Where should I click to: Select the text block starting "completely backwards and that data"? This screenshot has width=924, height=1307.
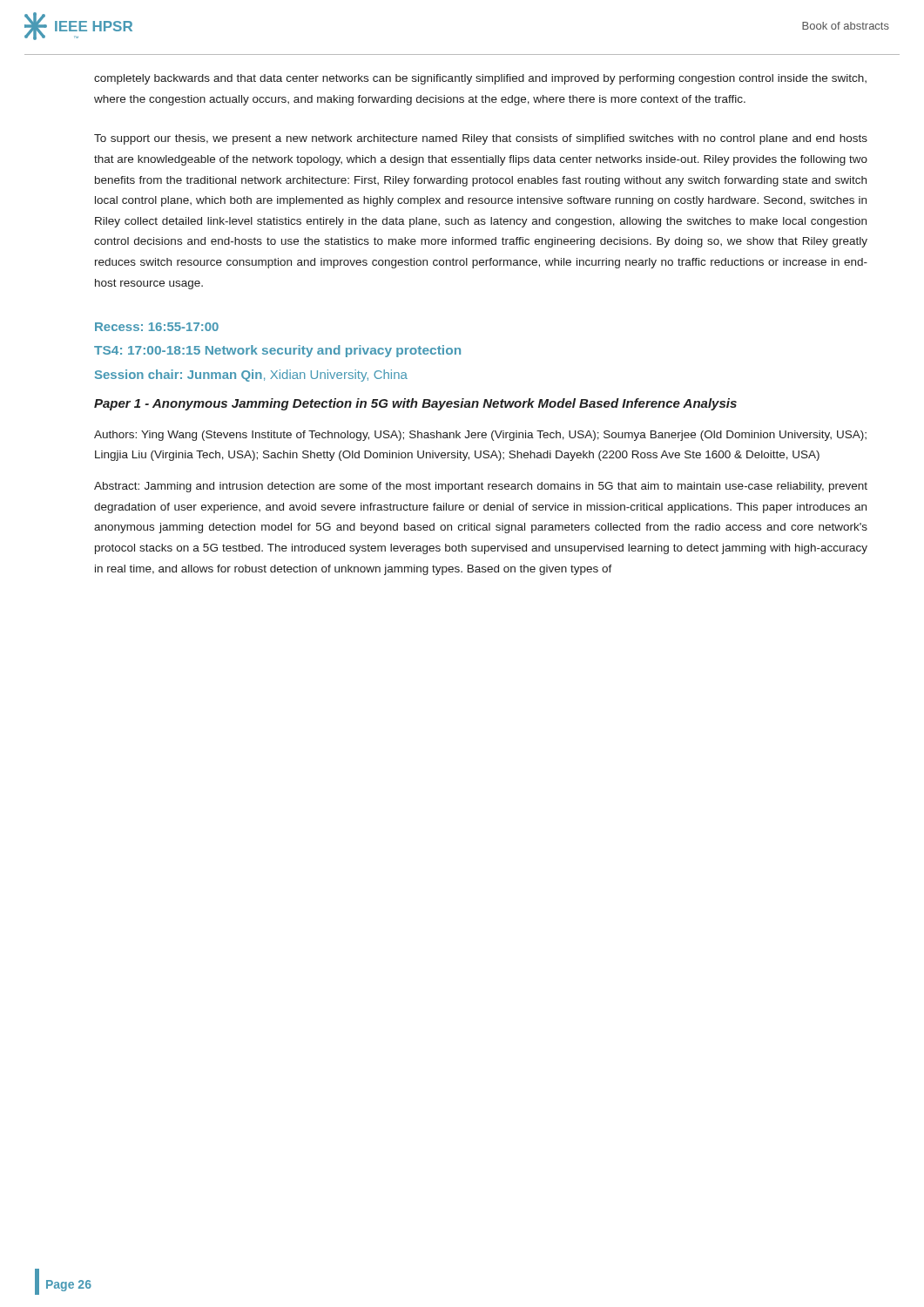coord(481,88)
